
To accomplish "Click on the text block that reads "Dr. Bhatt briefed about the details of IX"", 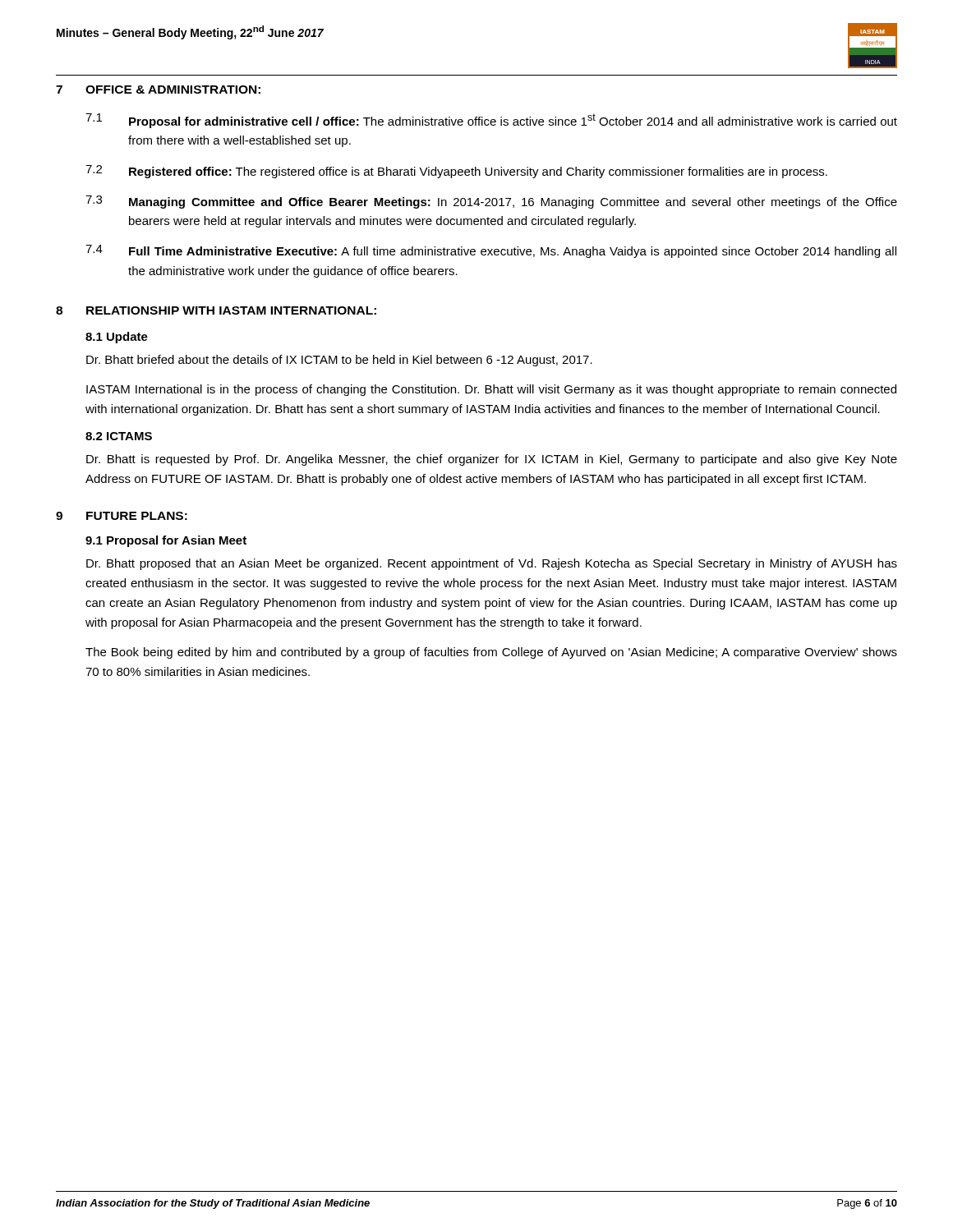I will coord(339,359).
